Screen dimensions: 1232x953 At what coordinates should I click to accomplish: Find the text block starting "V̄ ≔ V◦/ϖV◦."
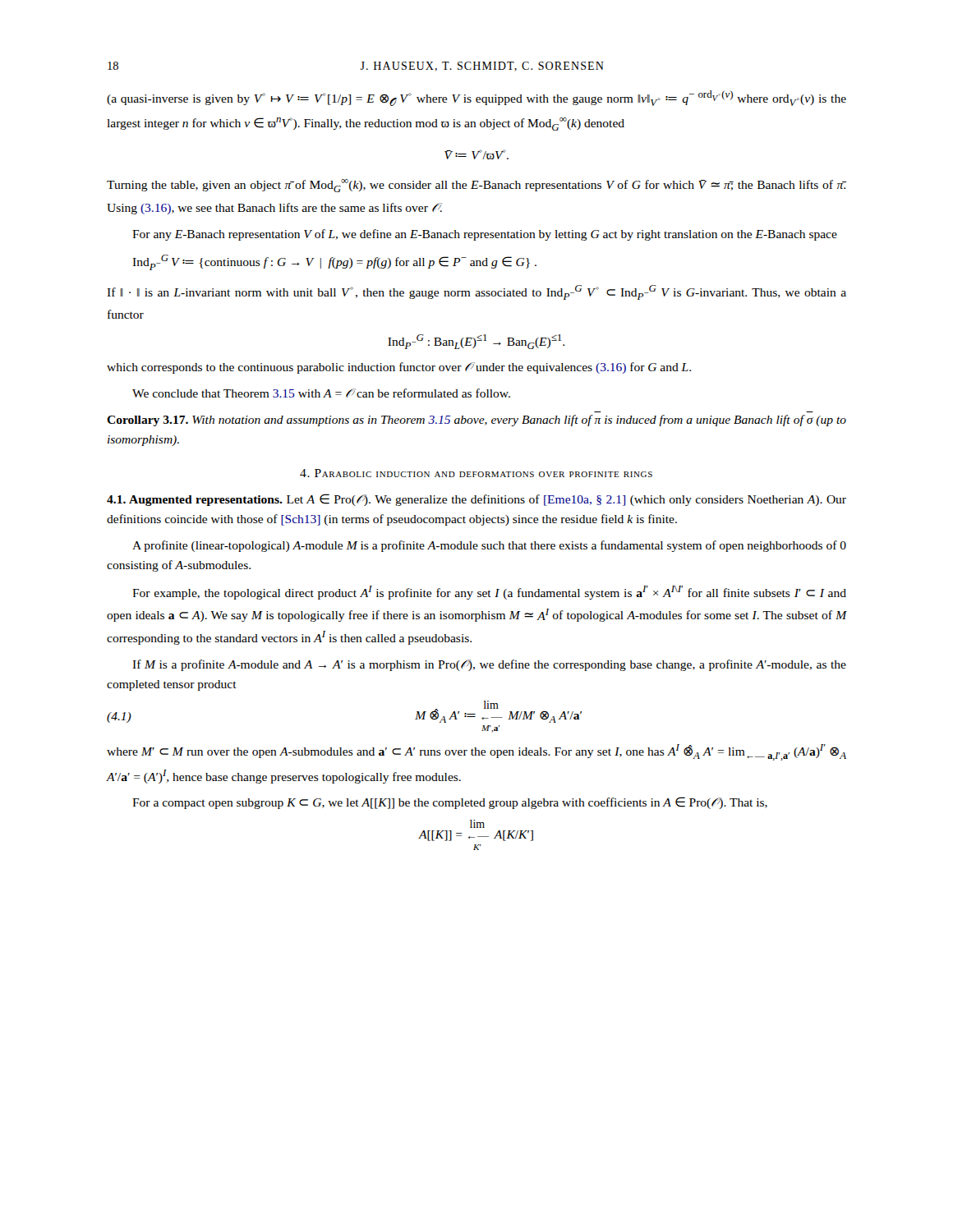(x=476, y=154)
